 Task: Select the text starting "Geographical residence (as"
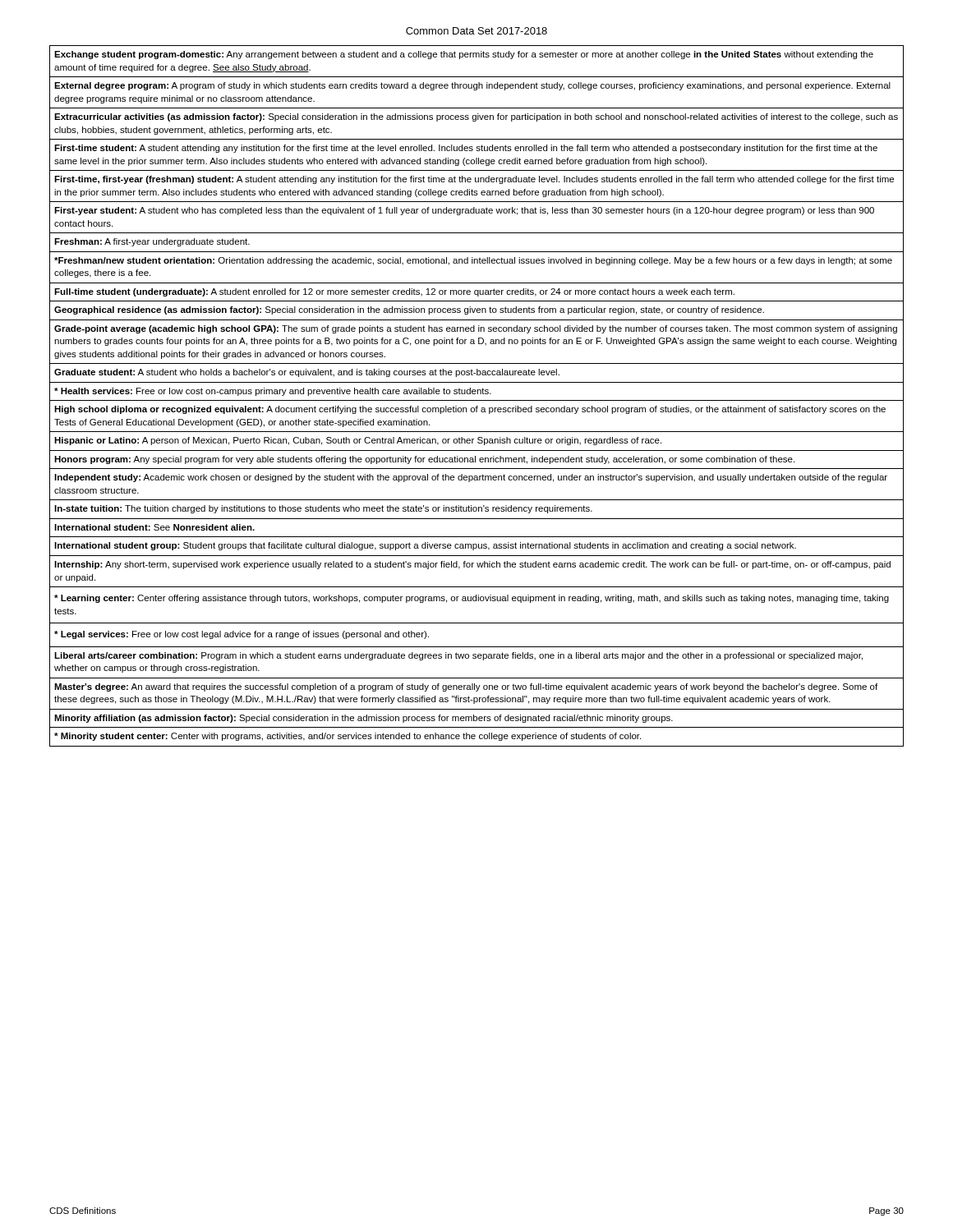click(x=476, y=310)
